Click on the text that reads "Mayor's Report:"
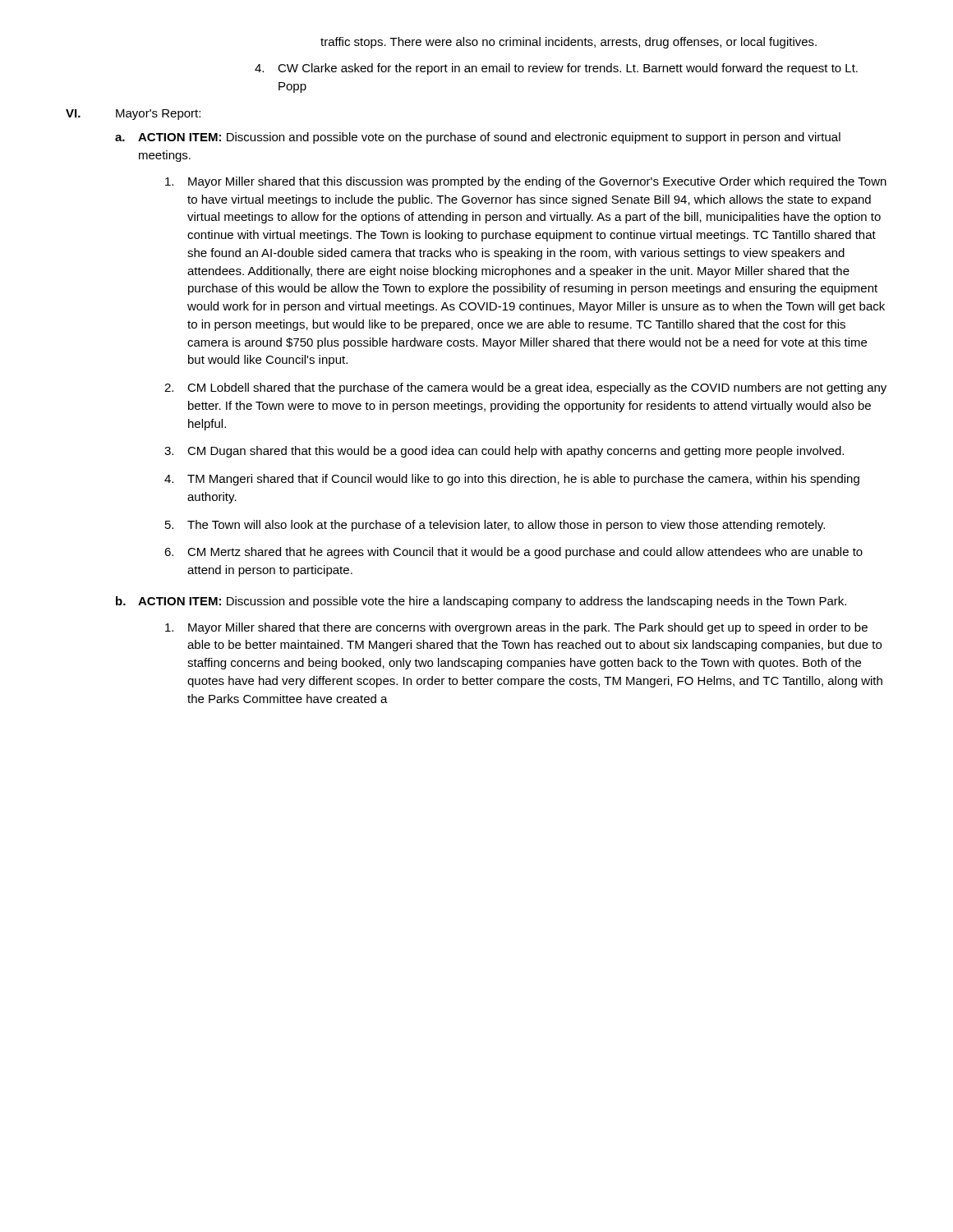 click(x=158, y=113)
